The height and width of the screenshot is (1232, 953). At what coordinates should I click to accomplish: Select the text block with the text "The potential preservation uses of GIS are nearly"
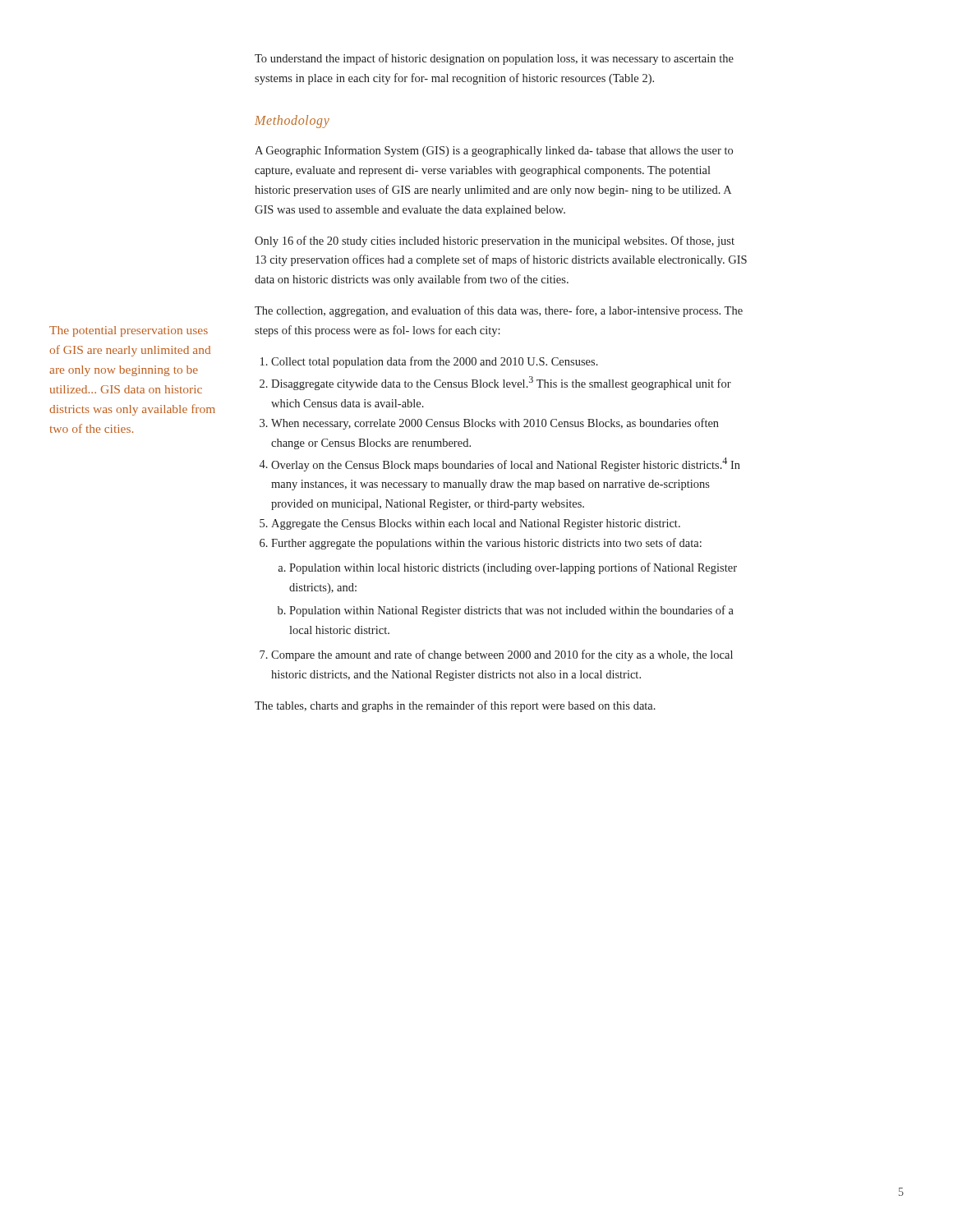point(132,379)
